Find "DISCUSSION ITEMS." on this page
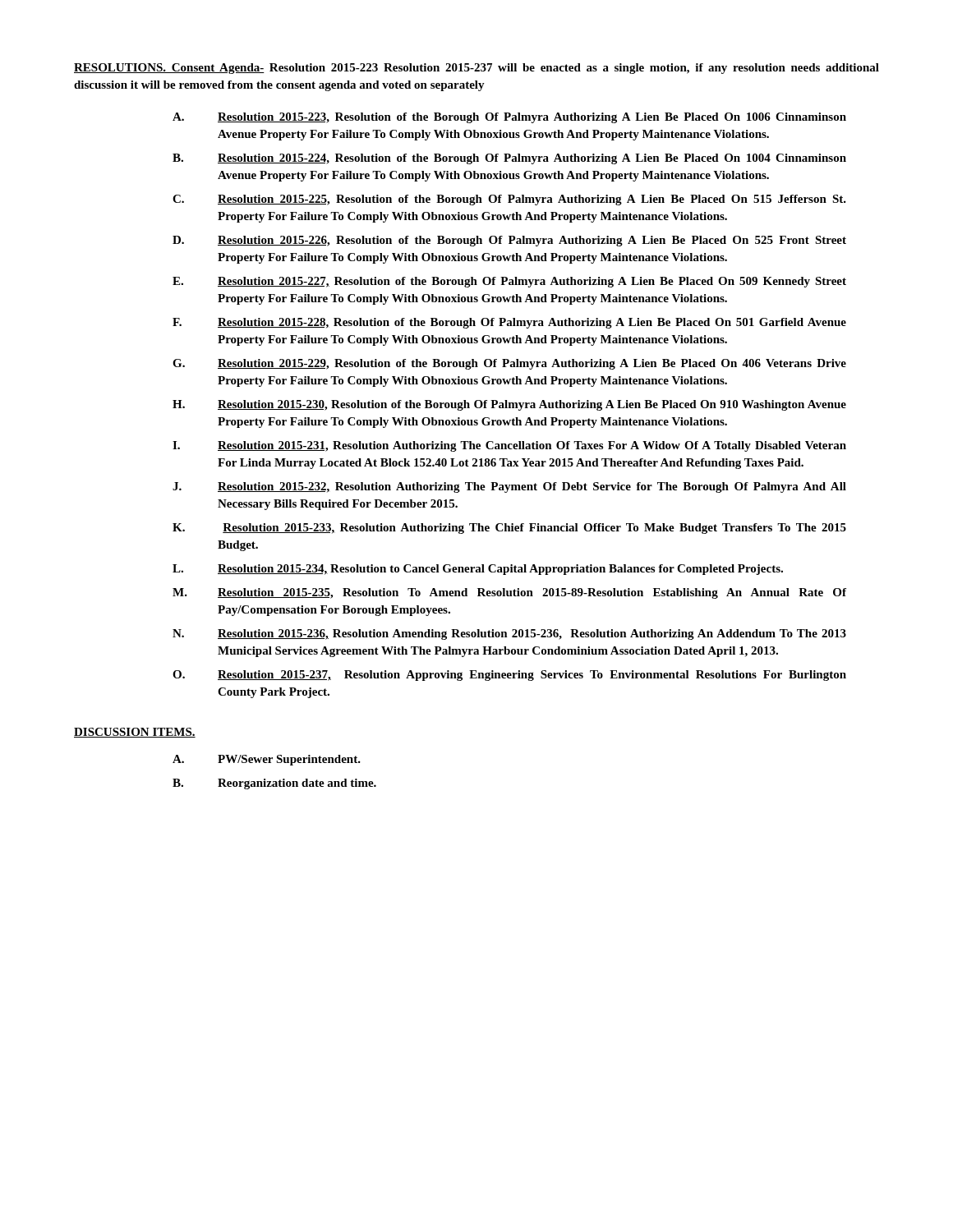This screenshot has height=1232, width=953. click(x=135, y=732)
